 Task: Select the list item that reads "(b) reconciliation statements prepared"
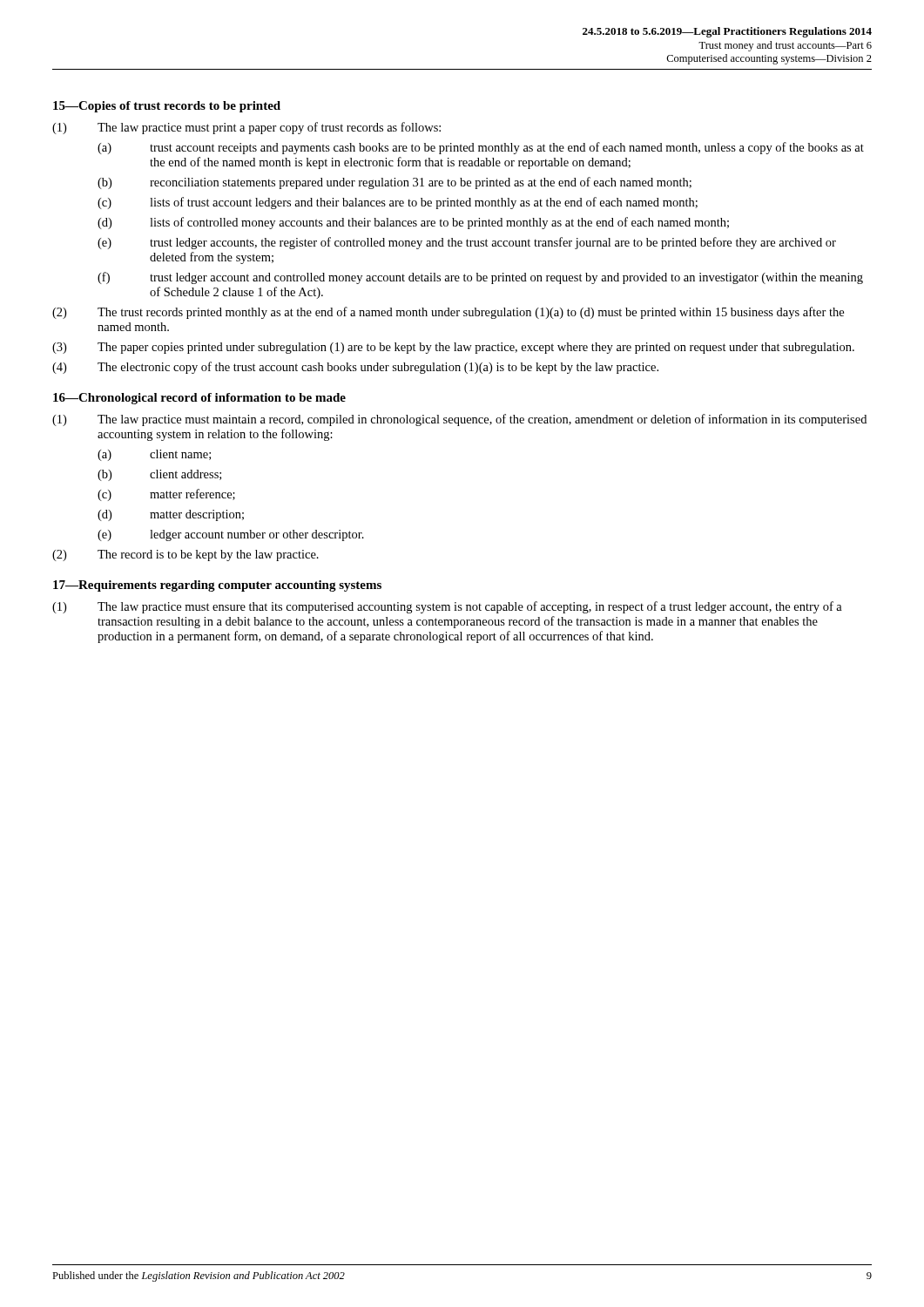[x=485, y=183]
